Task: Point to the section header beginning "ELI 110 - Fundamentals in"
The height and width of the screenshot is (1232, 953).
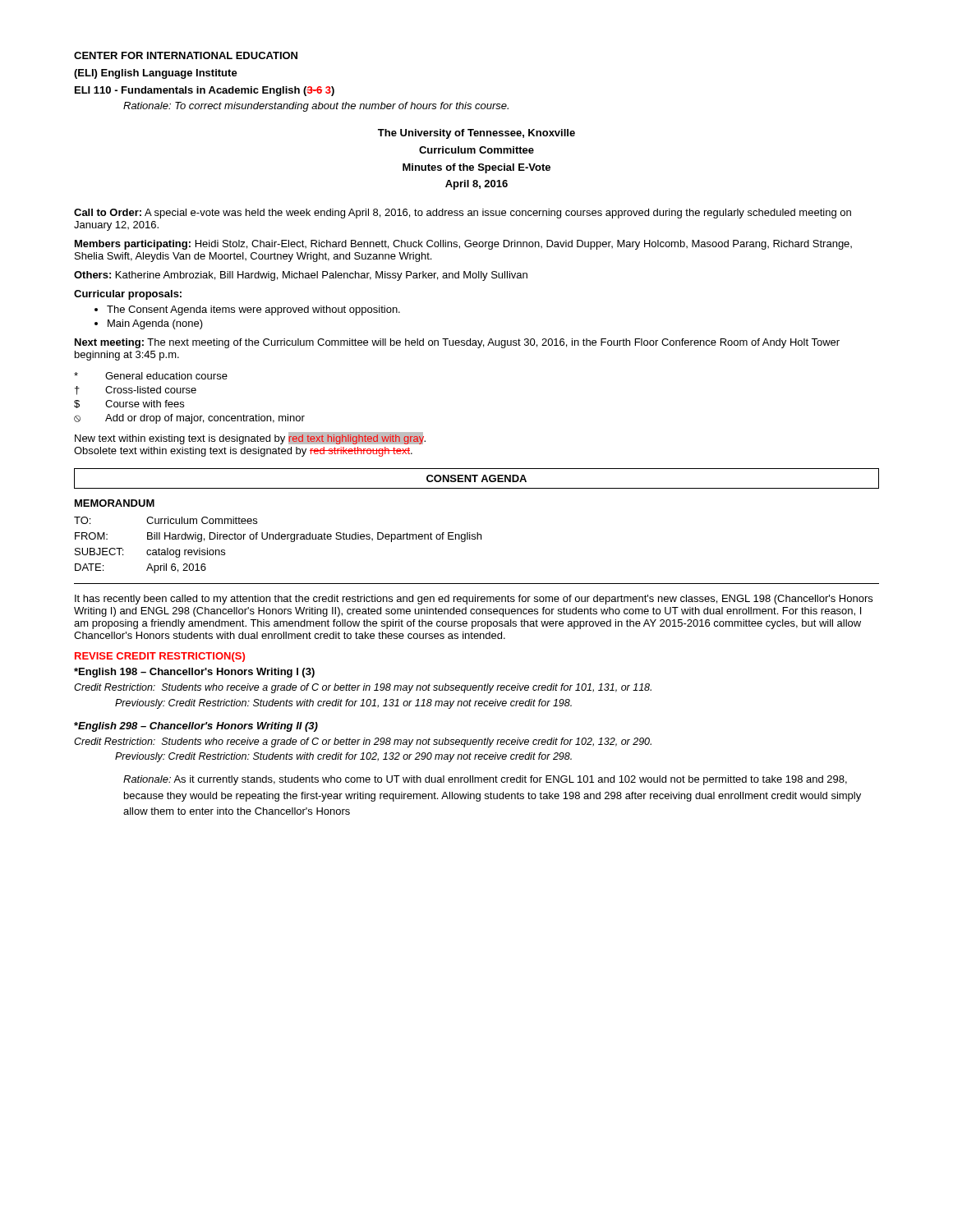Action: tap(204, 90)
